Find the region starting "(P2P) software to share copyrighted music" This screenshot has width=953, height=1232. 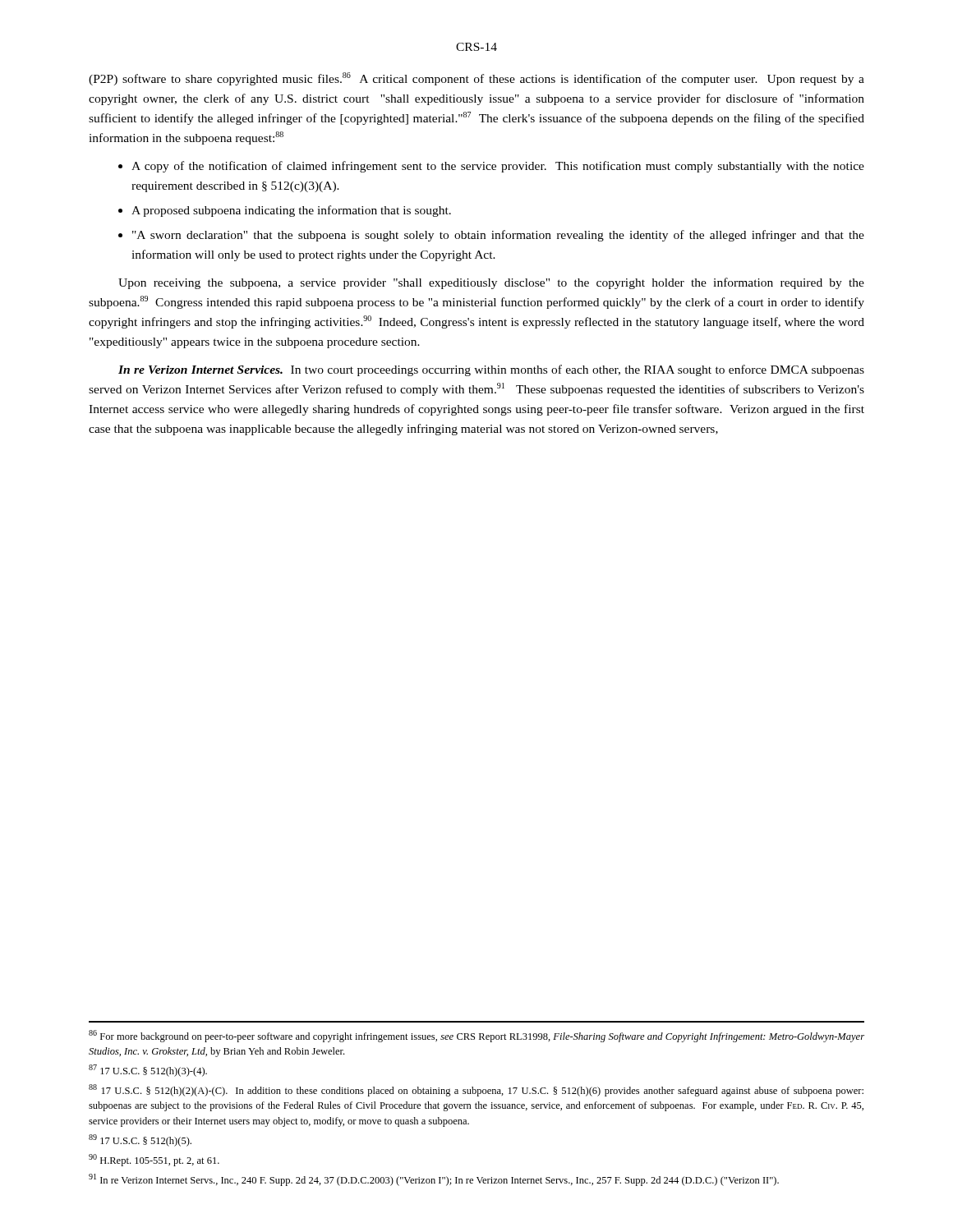pos(476,108)
